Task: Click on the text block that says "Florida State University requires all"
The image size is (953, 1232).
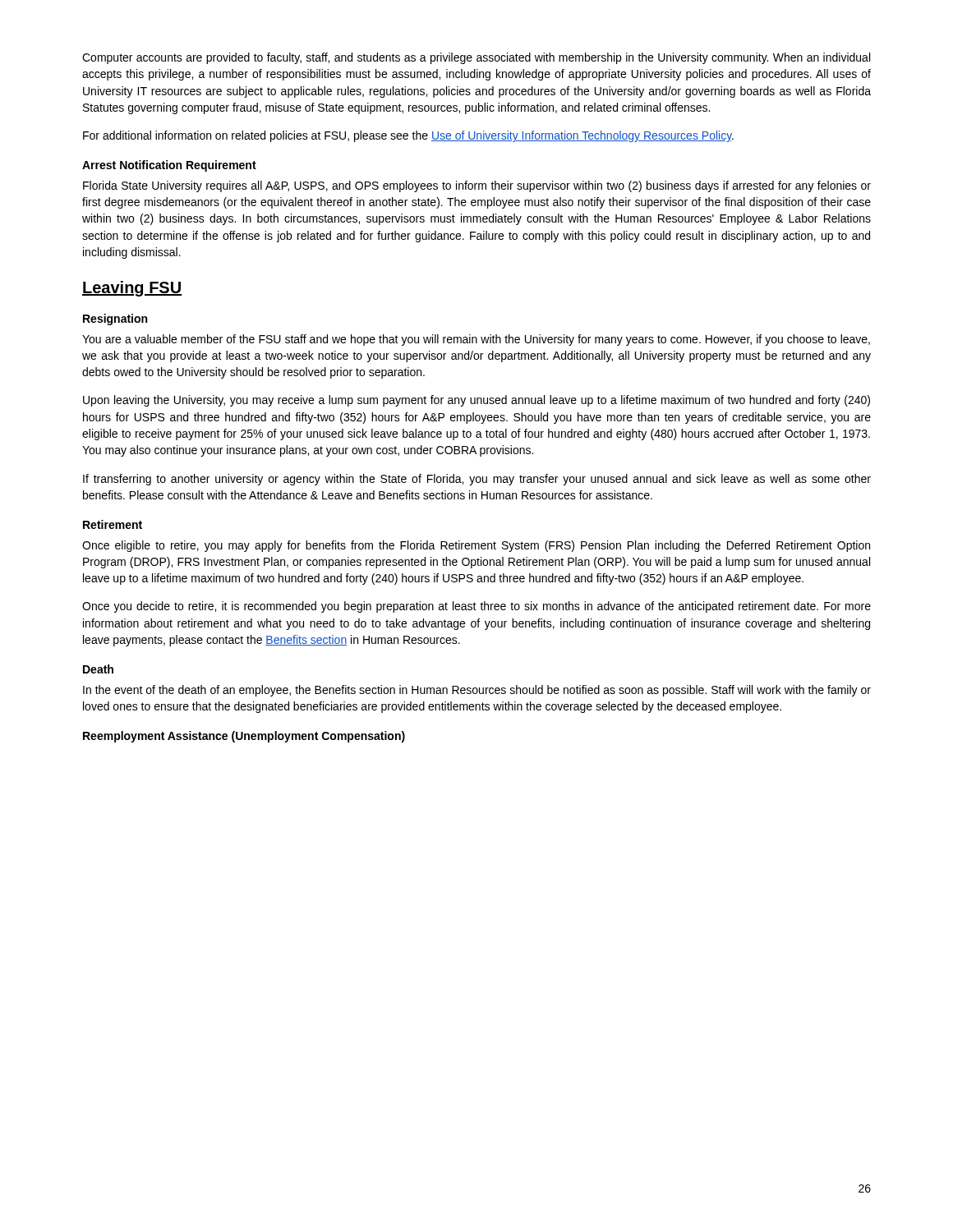Action: [476, 219]
